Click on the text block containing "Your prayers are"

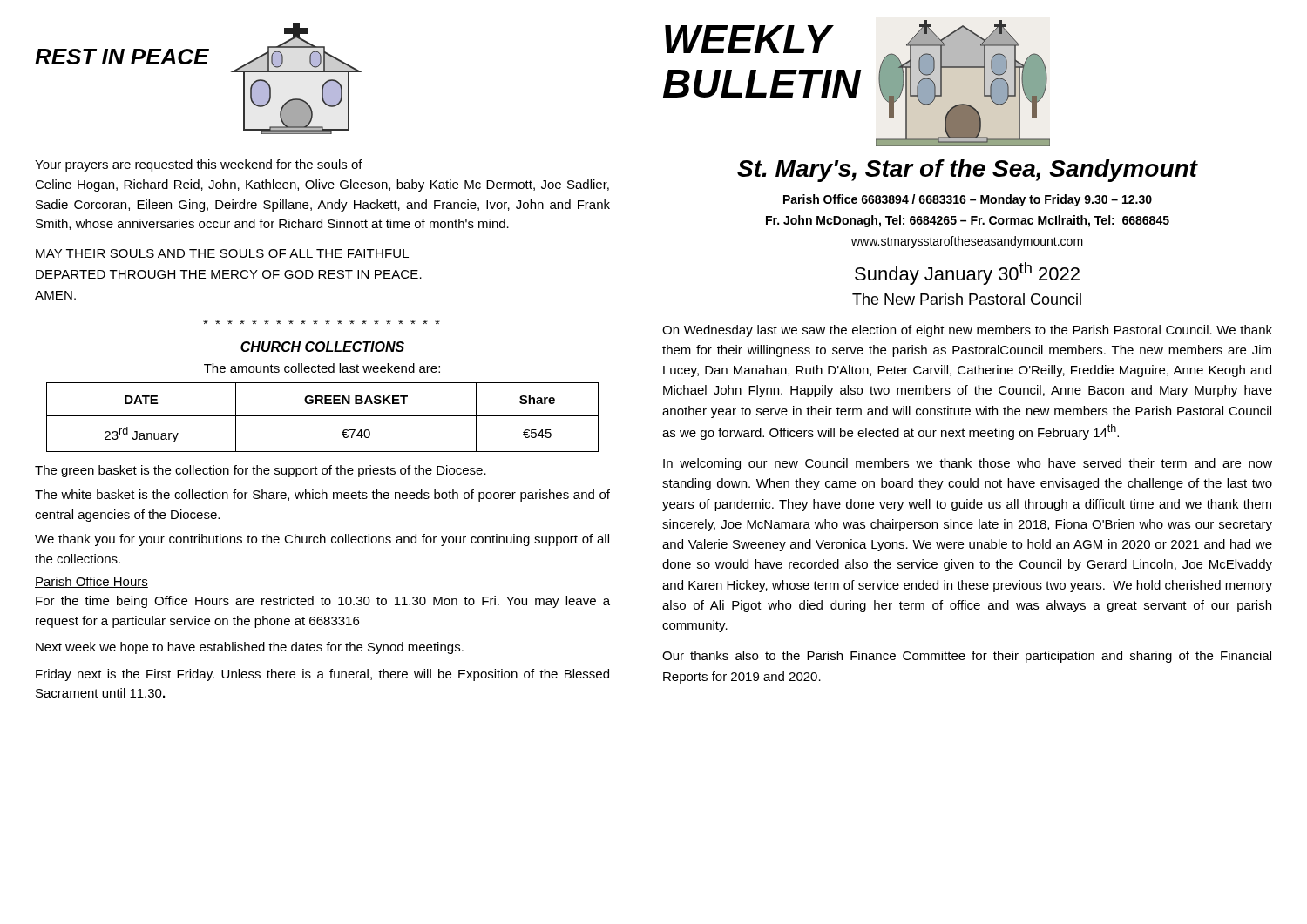pyautogui.click(x=198, y=164)
